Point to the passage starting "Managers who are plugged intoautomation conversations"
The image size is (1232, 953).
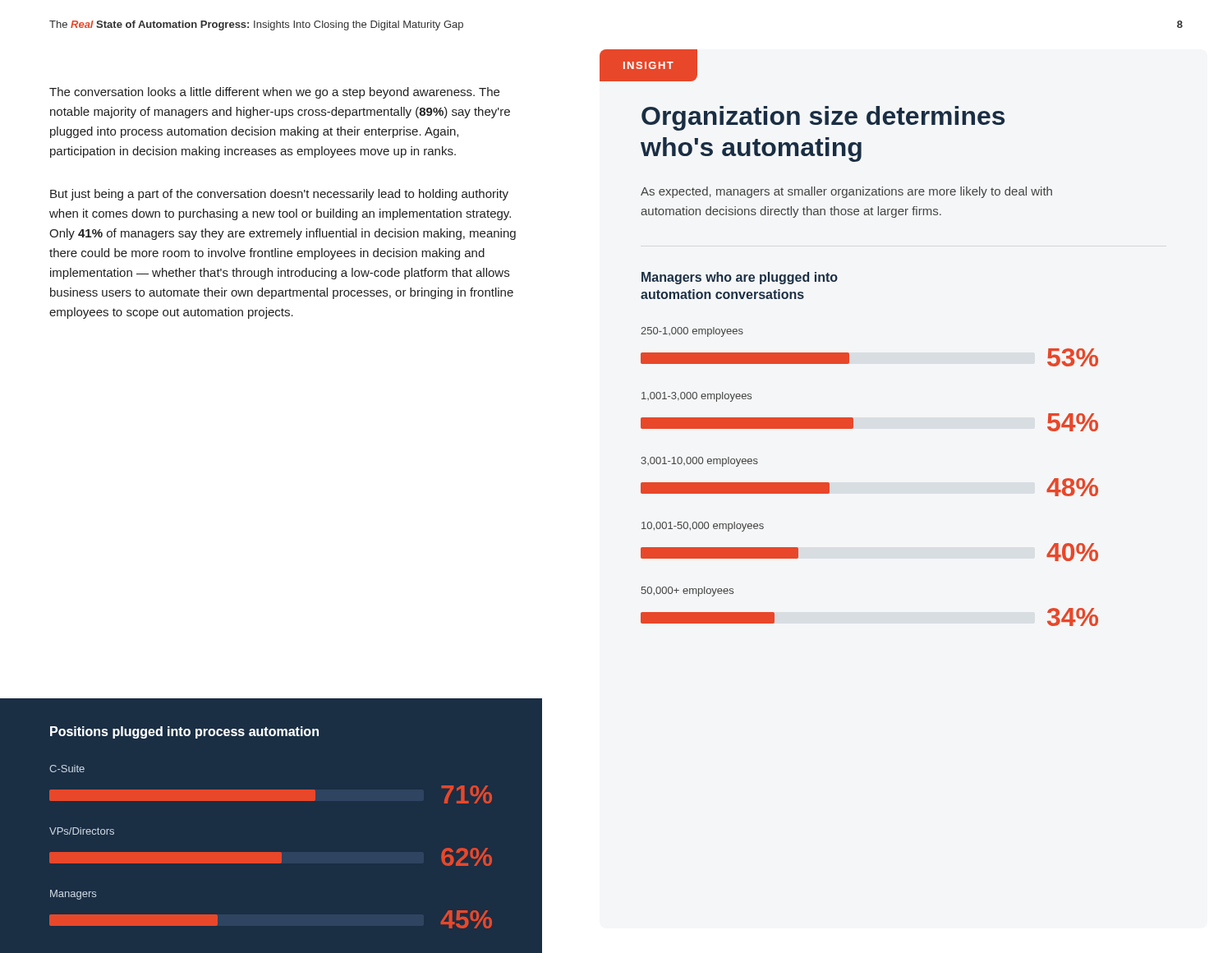(x=739, y=286)
